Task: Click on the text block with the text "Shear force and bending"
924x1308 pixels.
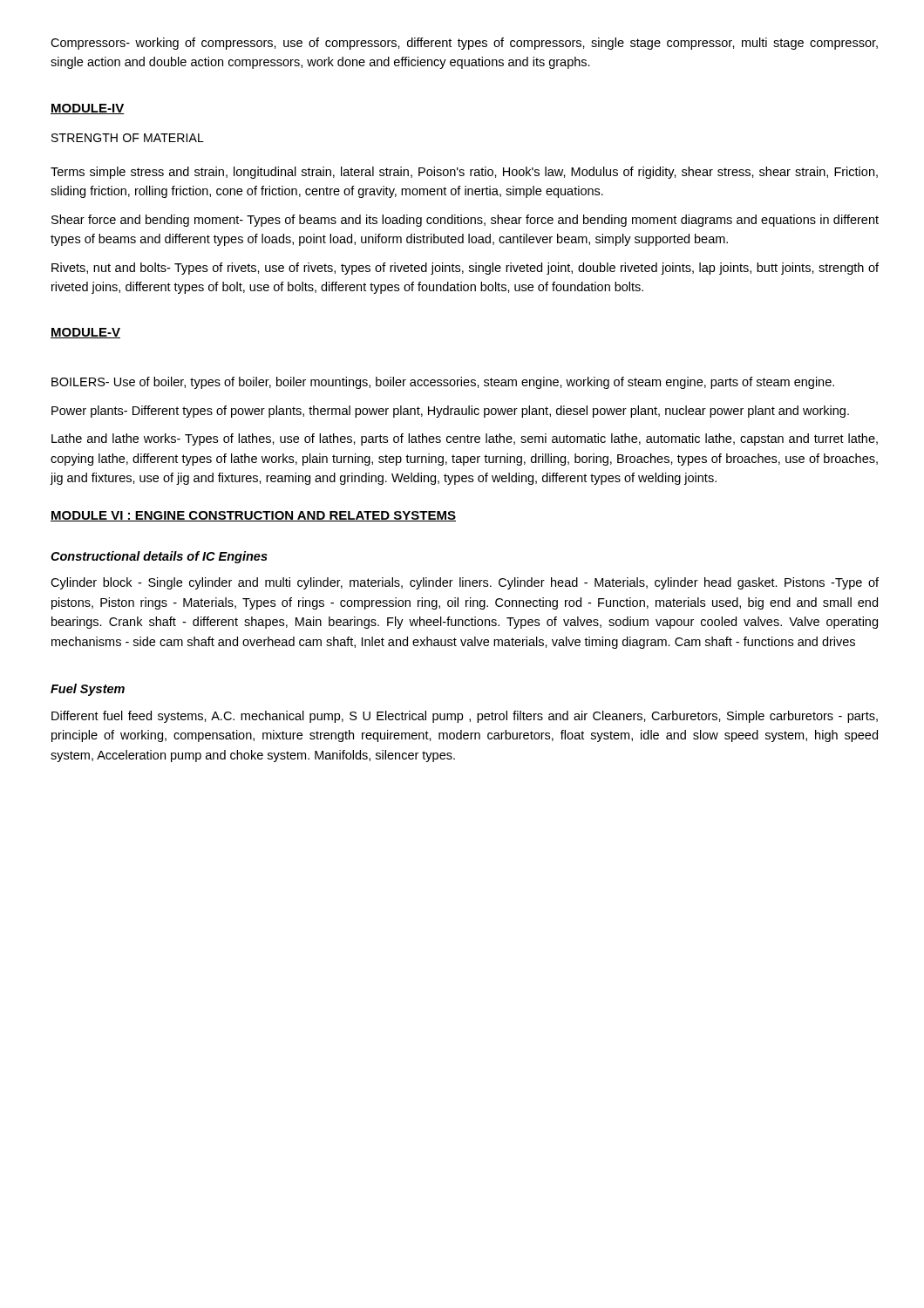Action: point(465,229)
